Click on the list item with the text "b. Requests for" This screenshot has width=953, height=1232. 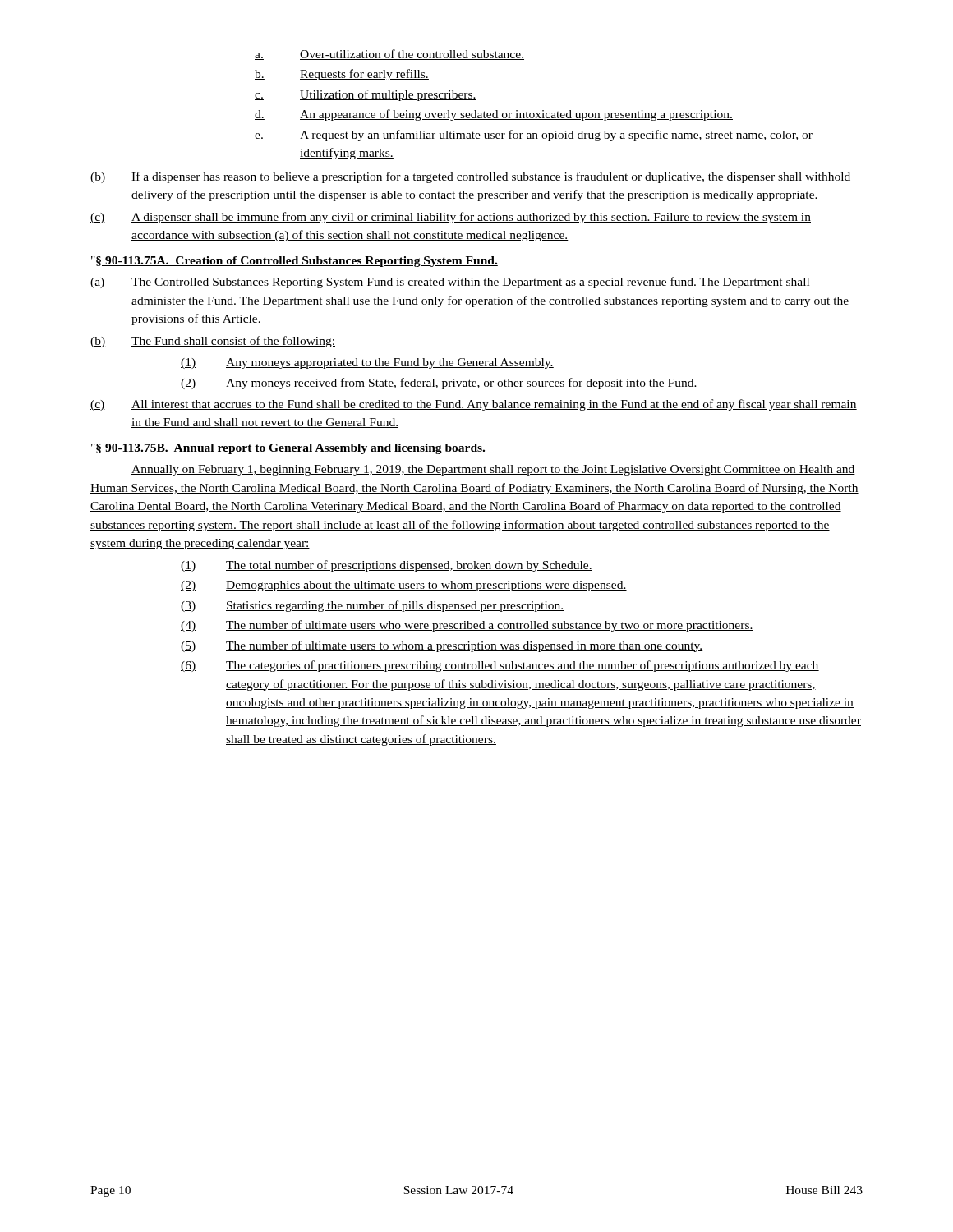pyautogui.click(x=342, y=75)
